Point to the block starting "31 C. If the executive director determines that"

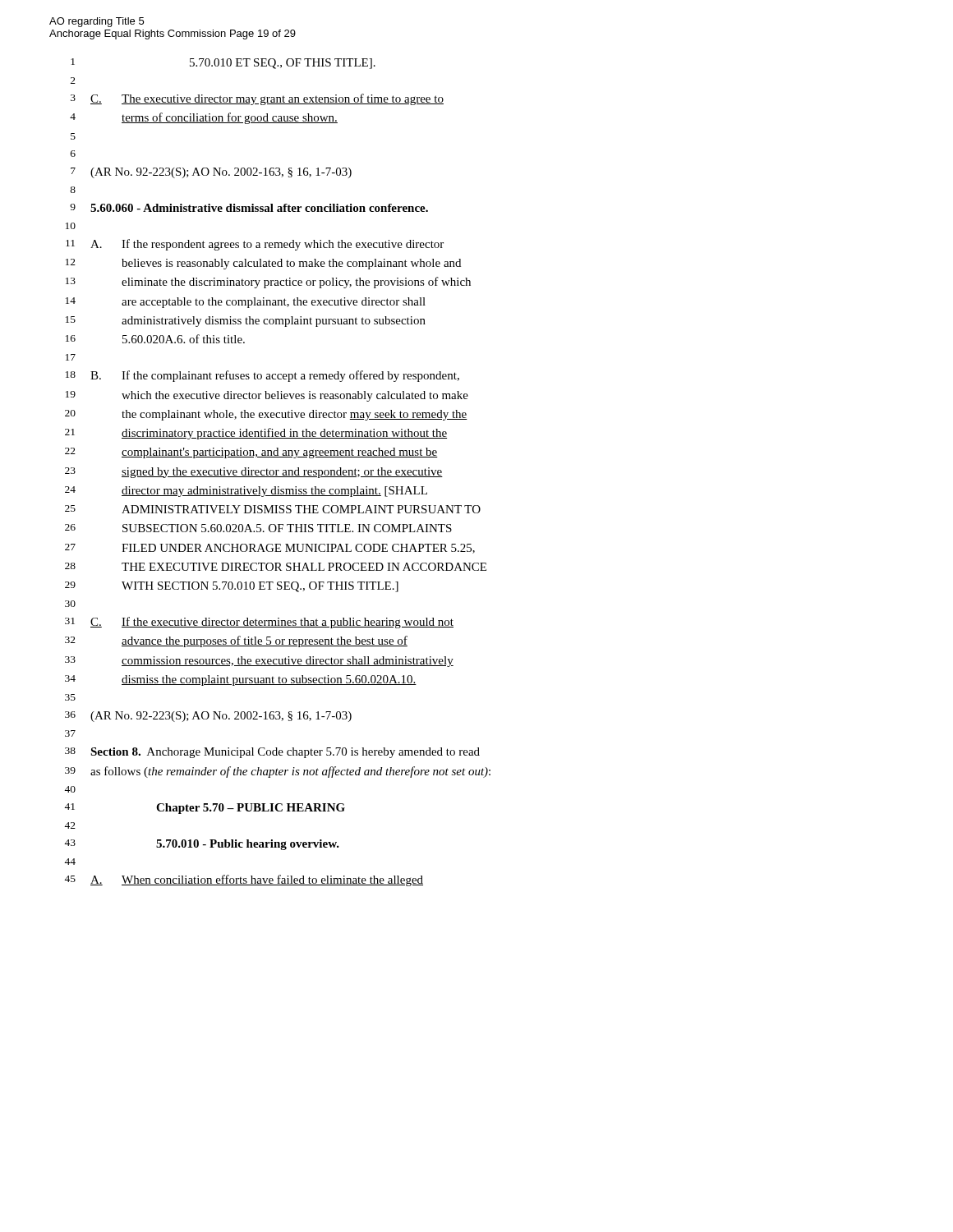[x=259, y=623]
